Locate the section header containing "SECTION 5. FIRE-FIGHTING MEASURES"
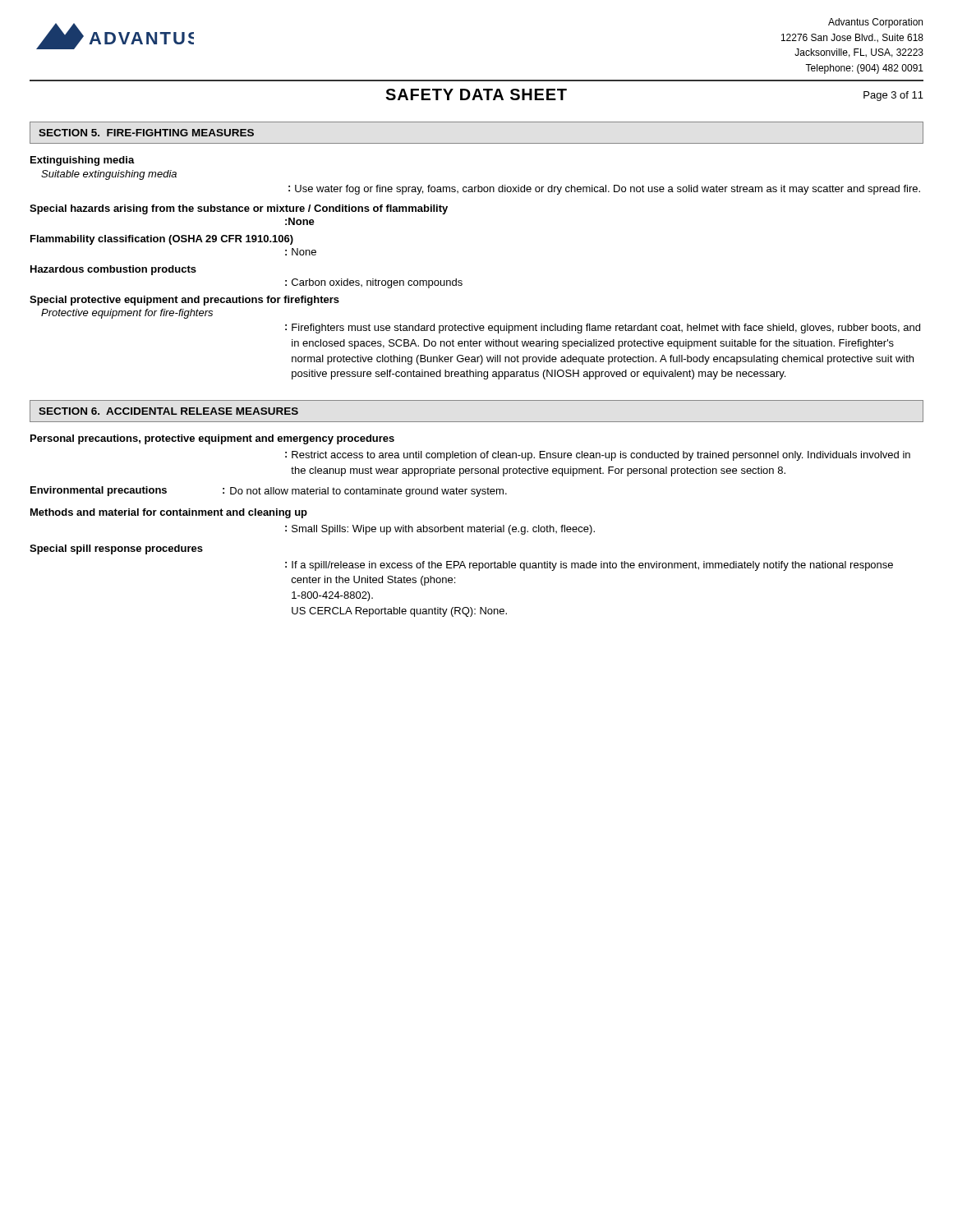The height and width of the screenshot is (1232, 953). (x=146, y=133)
